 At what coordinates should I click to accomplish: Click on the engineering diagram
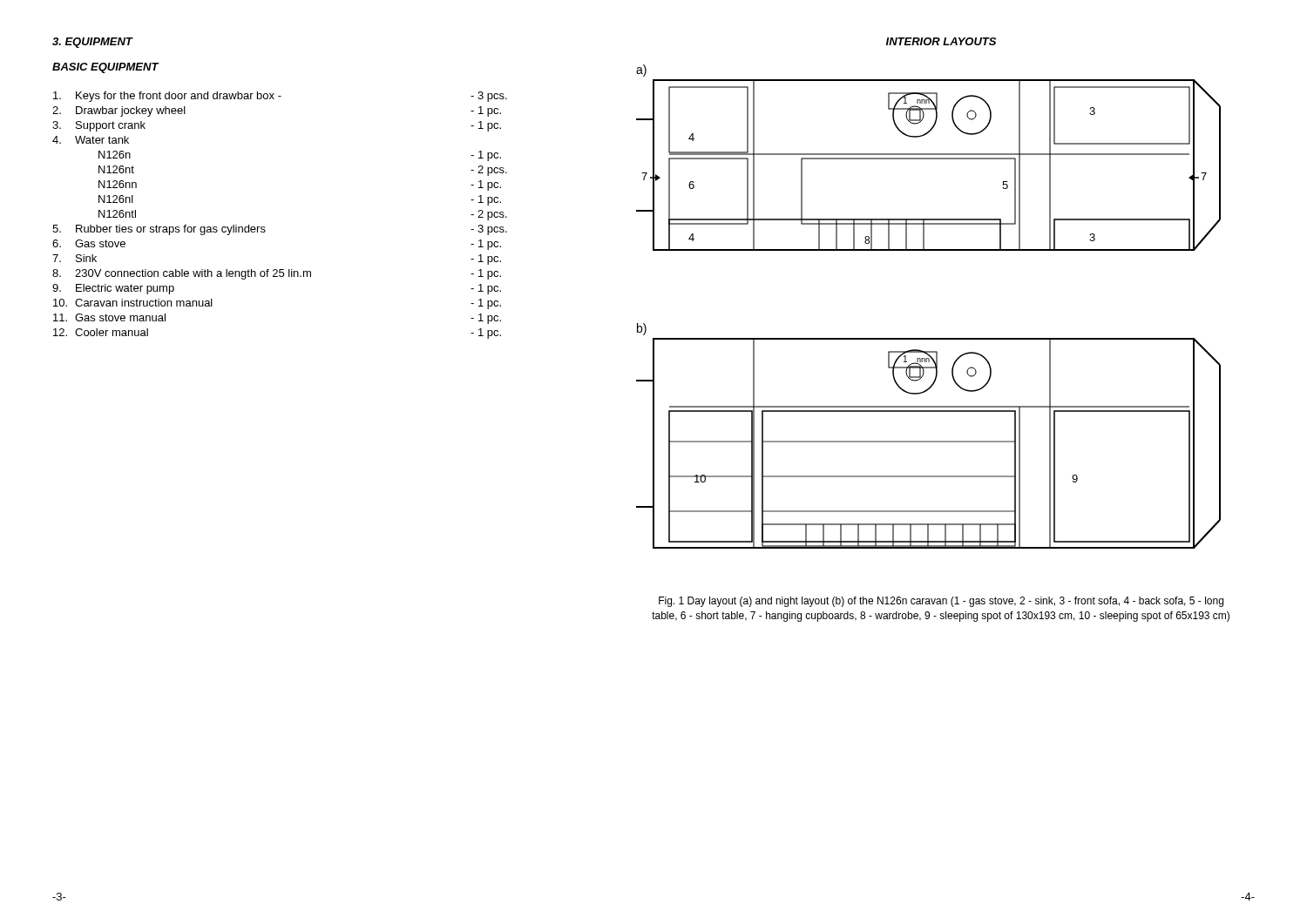[941, 321]
